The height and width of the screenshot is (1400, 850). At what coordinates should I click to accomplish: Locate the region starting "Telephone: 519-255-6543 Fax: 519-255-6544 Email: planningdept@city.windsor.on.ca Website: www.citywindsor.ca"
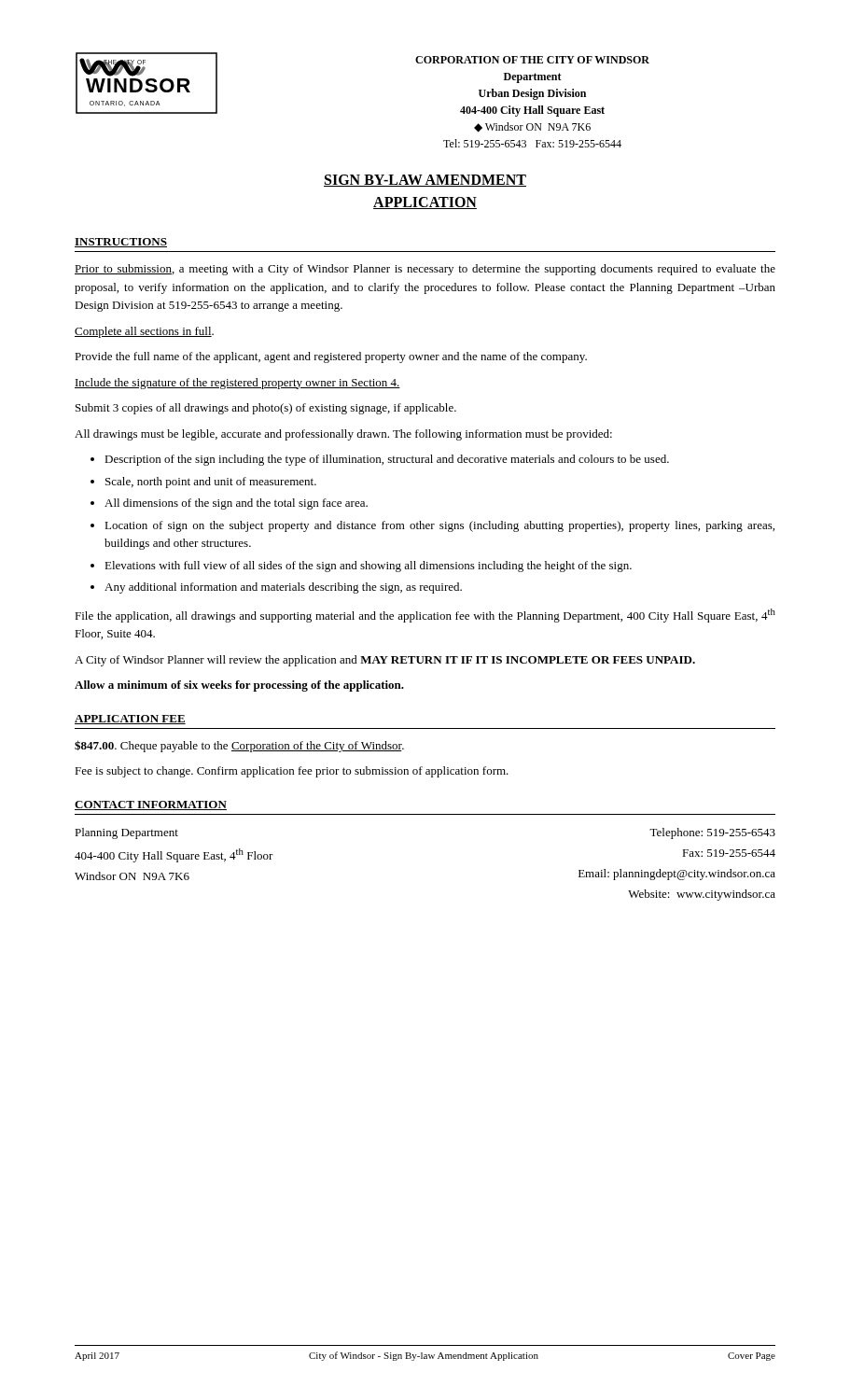click(x=677, y=863)
